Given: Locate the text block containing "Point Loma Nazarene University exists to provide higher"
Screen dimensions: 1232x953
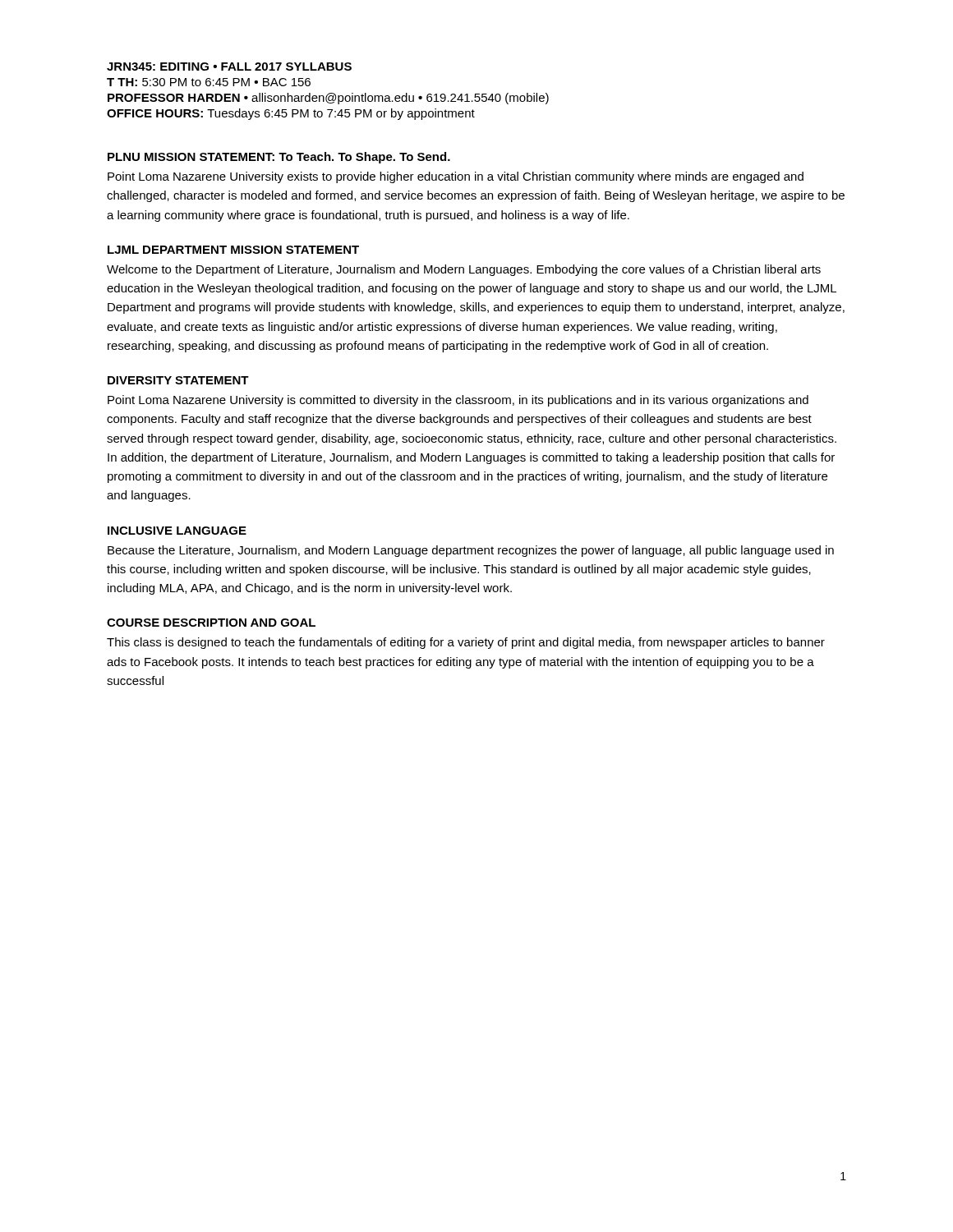Looking at the screenshot, I should pyautogui.click(x=476, y=195).
